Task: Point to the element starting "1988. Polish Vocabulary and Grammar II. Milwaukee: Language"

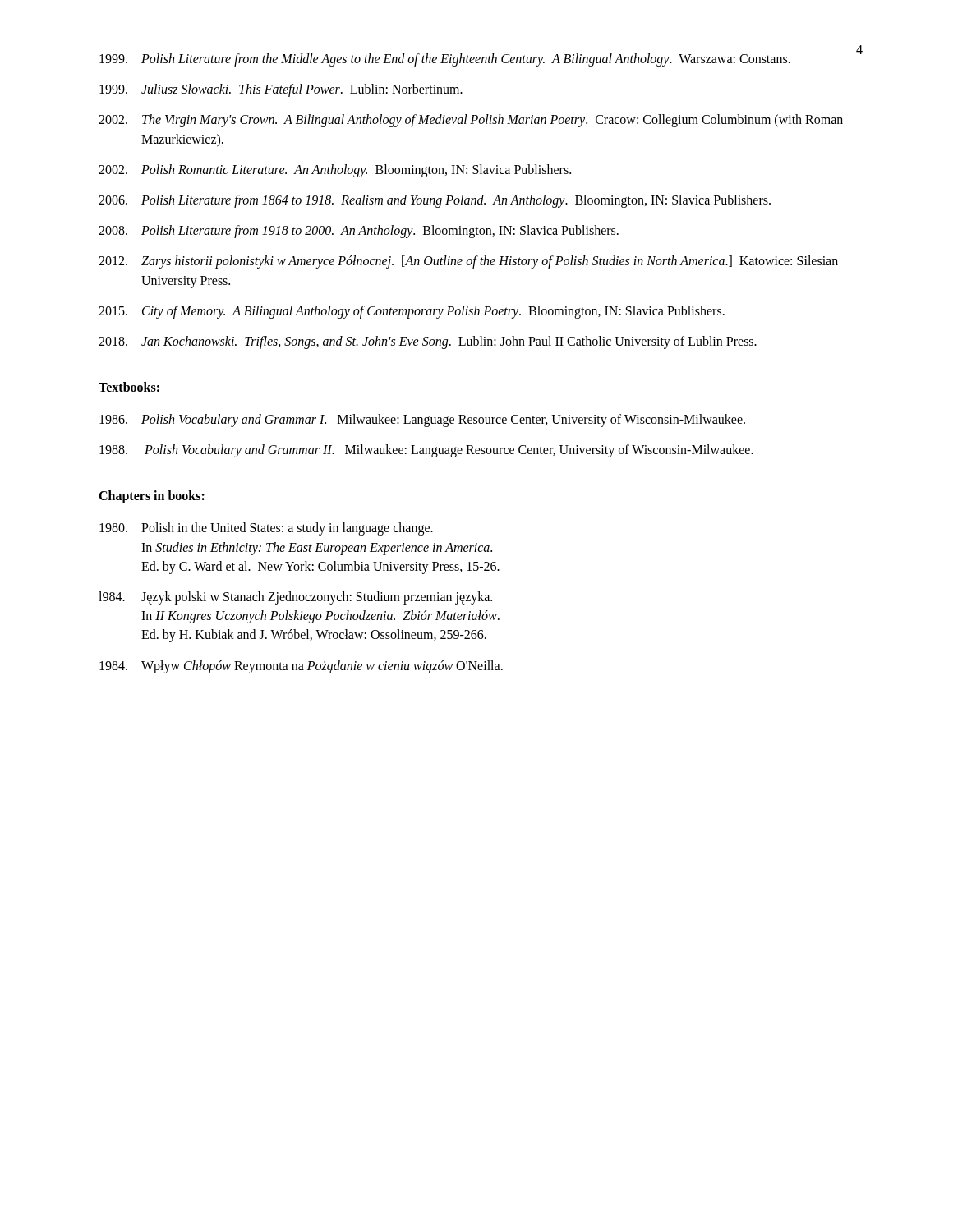Action: pyautogui.click(x=426, y=450)
